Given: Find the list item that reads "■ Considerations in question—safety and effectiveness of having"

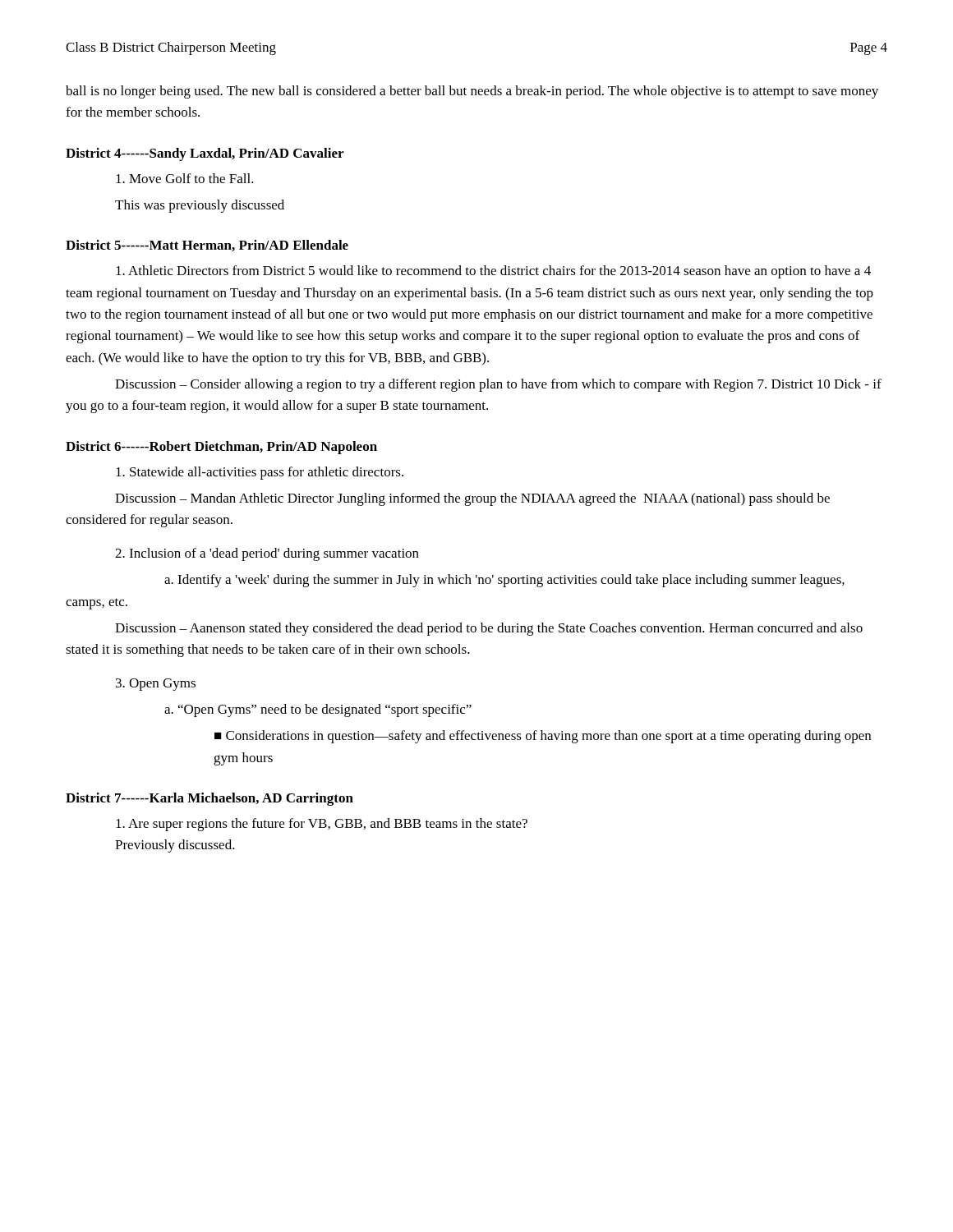Looking at the screenshot, I should 550,747.
